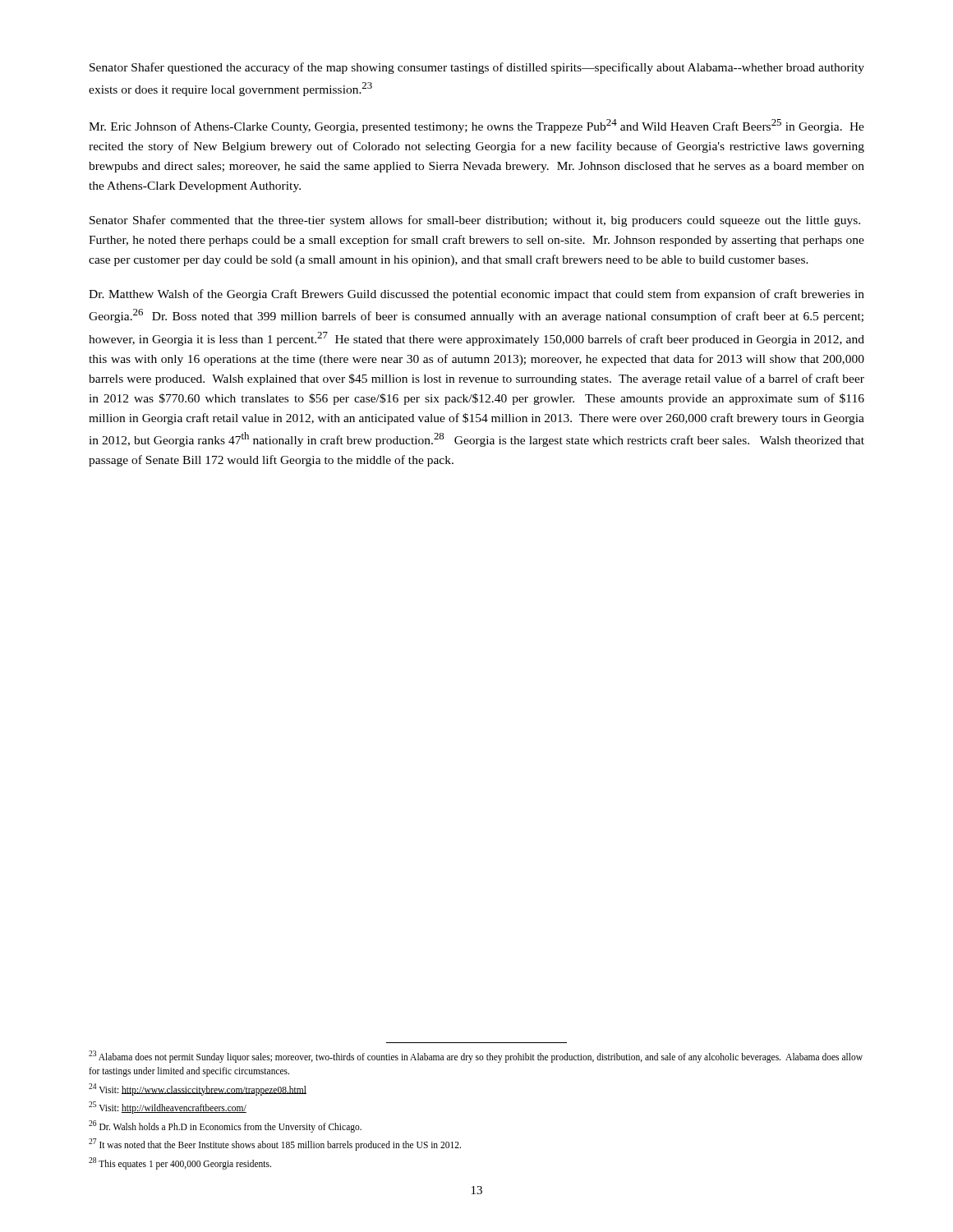
Task: Navigate to the element starting "23 Alabama does"
Action: (x=476, y=1062)
